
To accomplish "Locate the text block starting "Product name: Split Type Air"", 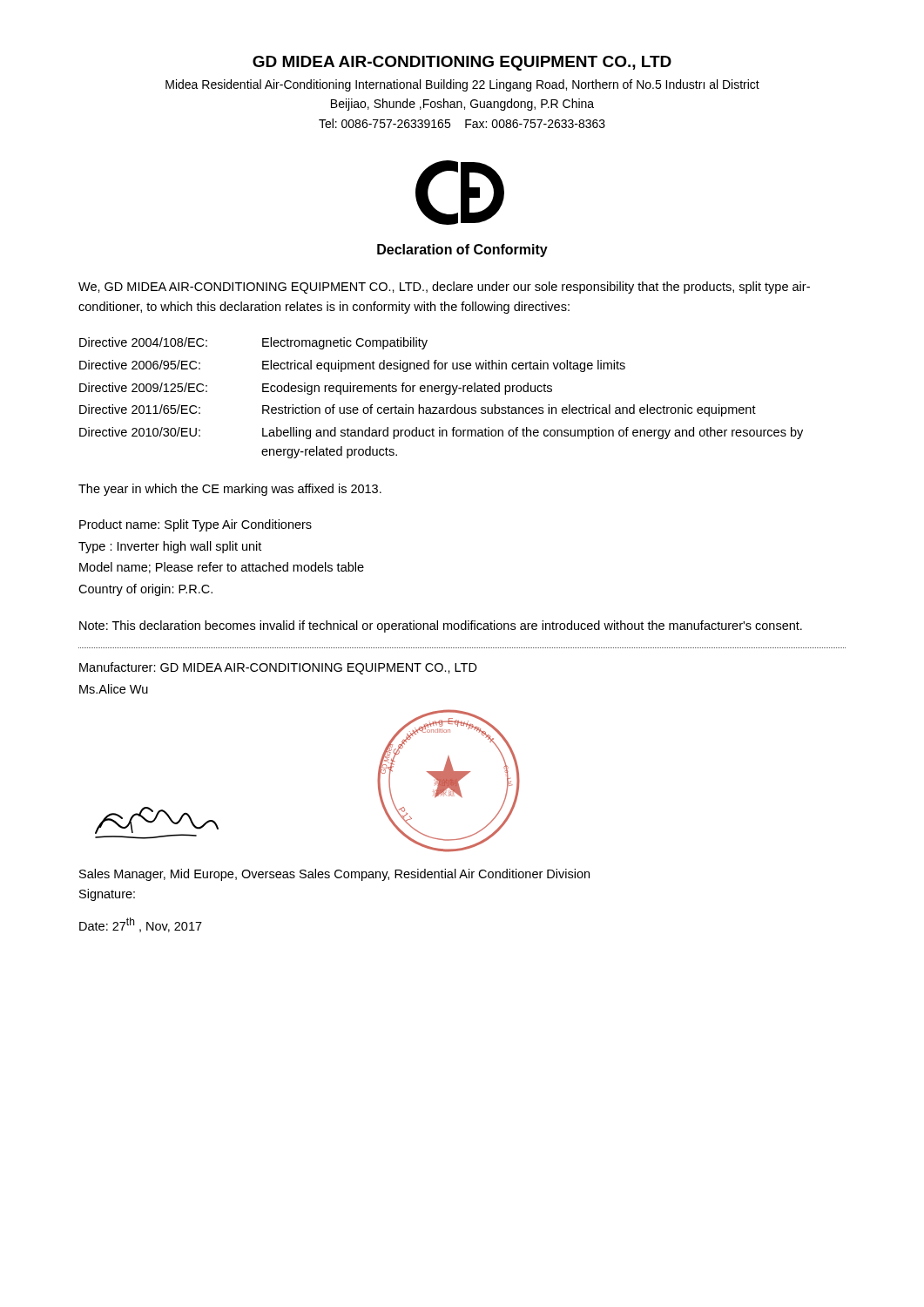I will coord(221,557).
